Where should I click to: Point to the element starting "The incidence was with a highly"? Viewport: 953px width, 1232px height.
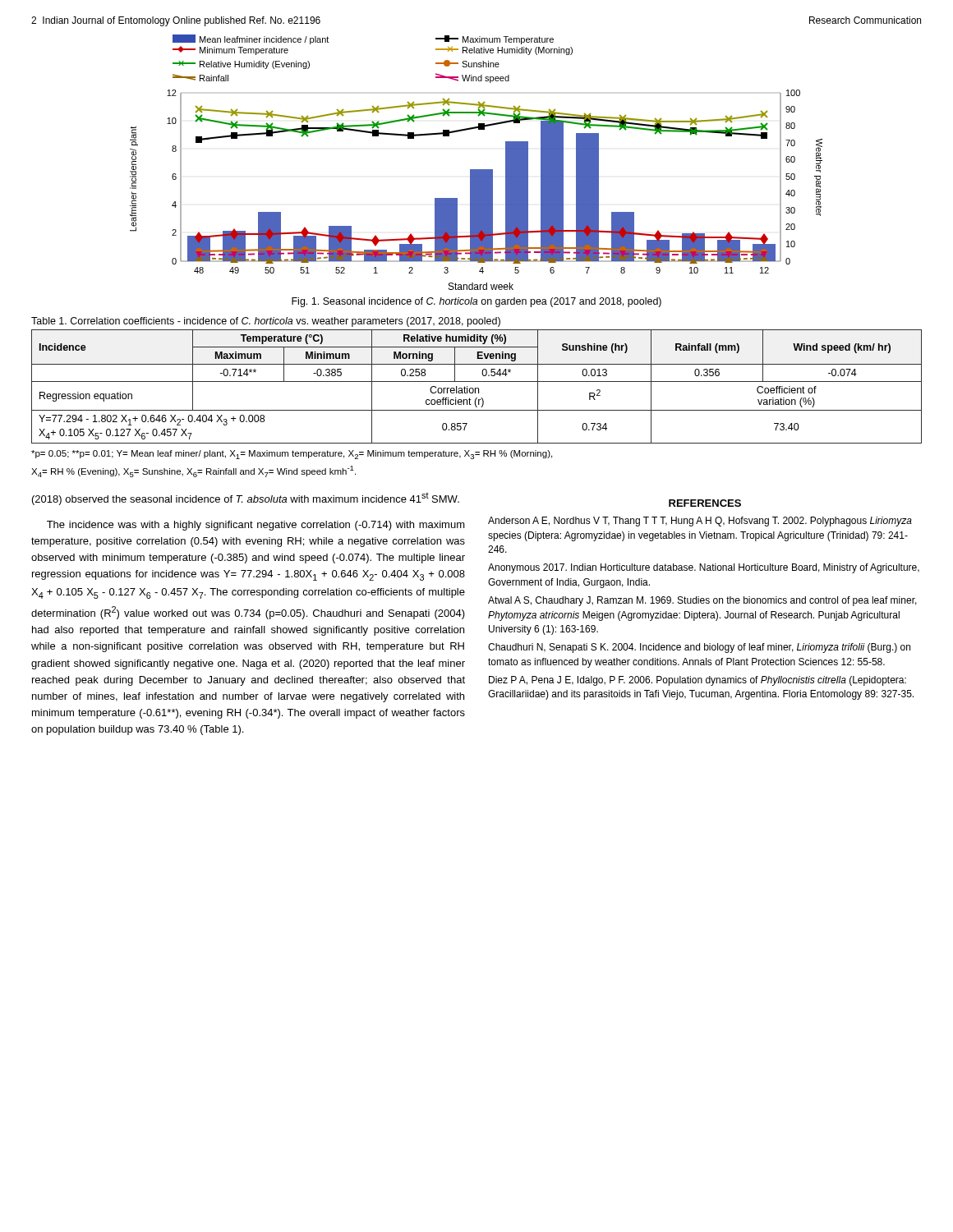click(248, 627)
